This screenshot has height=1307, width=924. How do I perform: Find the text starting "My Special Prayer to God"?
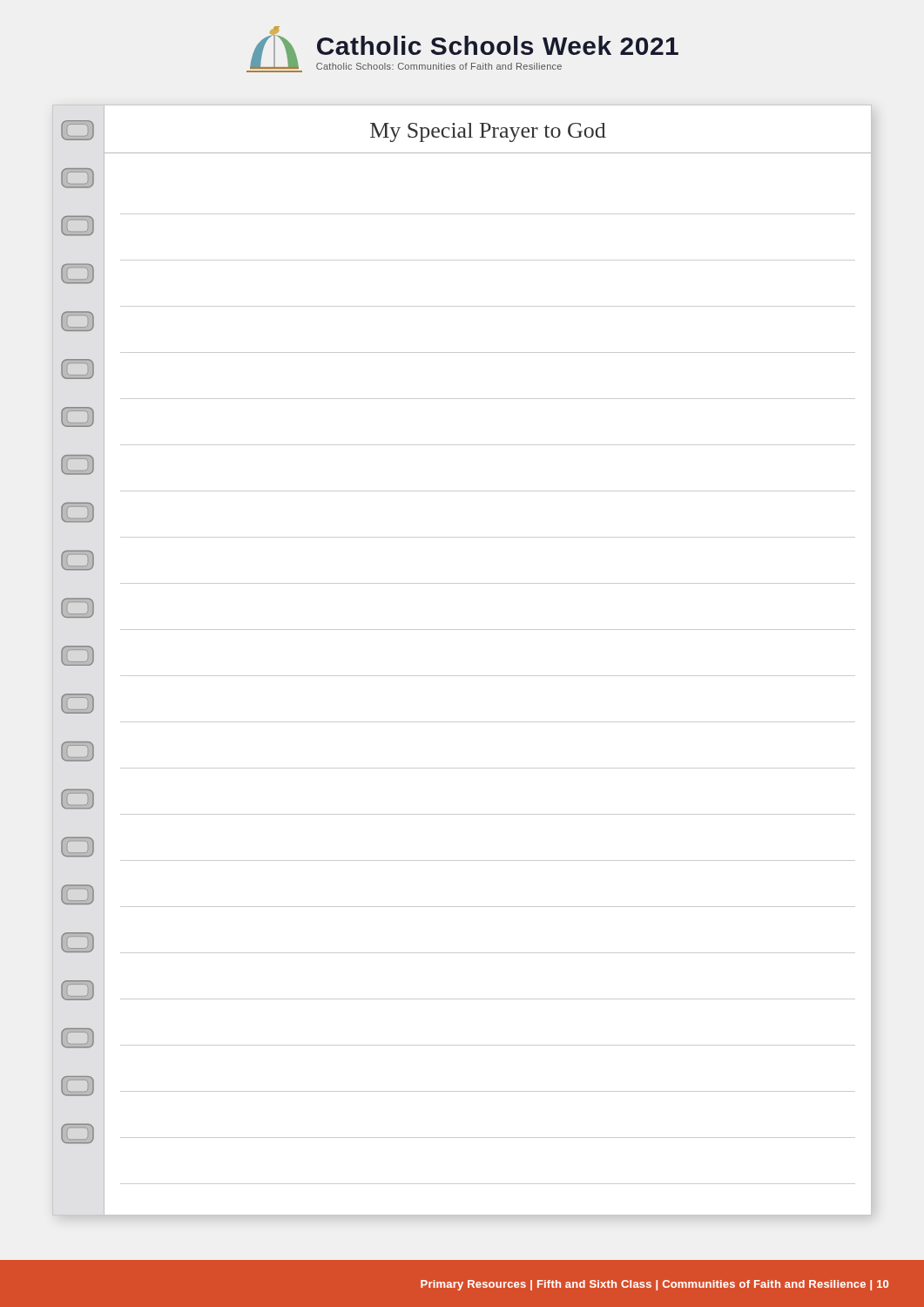pos(488,130)
